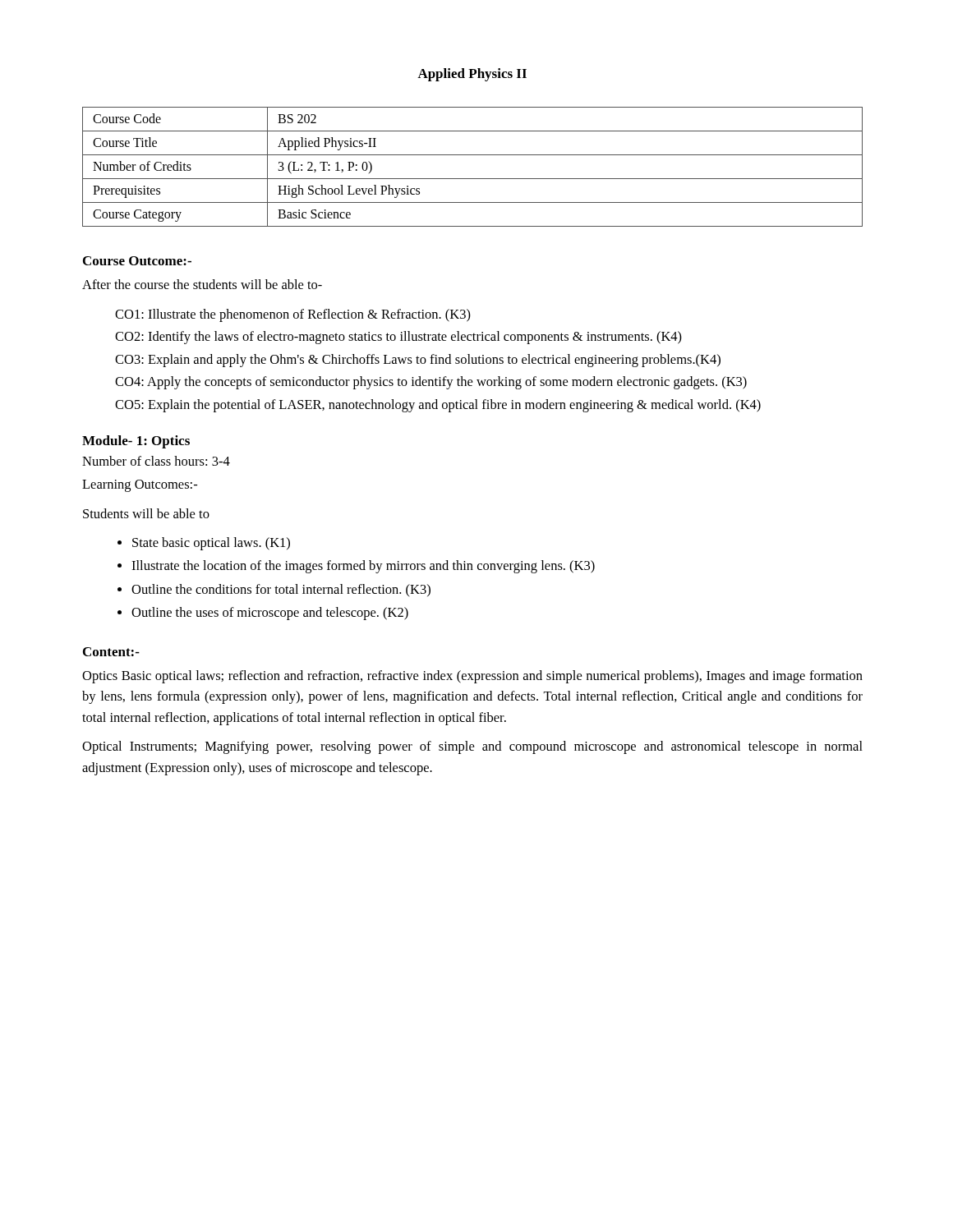953x1232 pixels.
Task: Where is the passage that starts "State basic optical"?
Action: click(211, 543)
